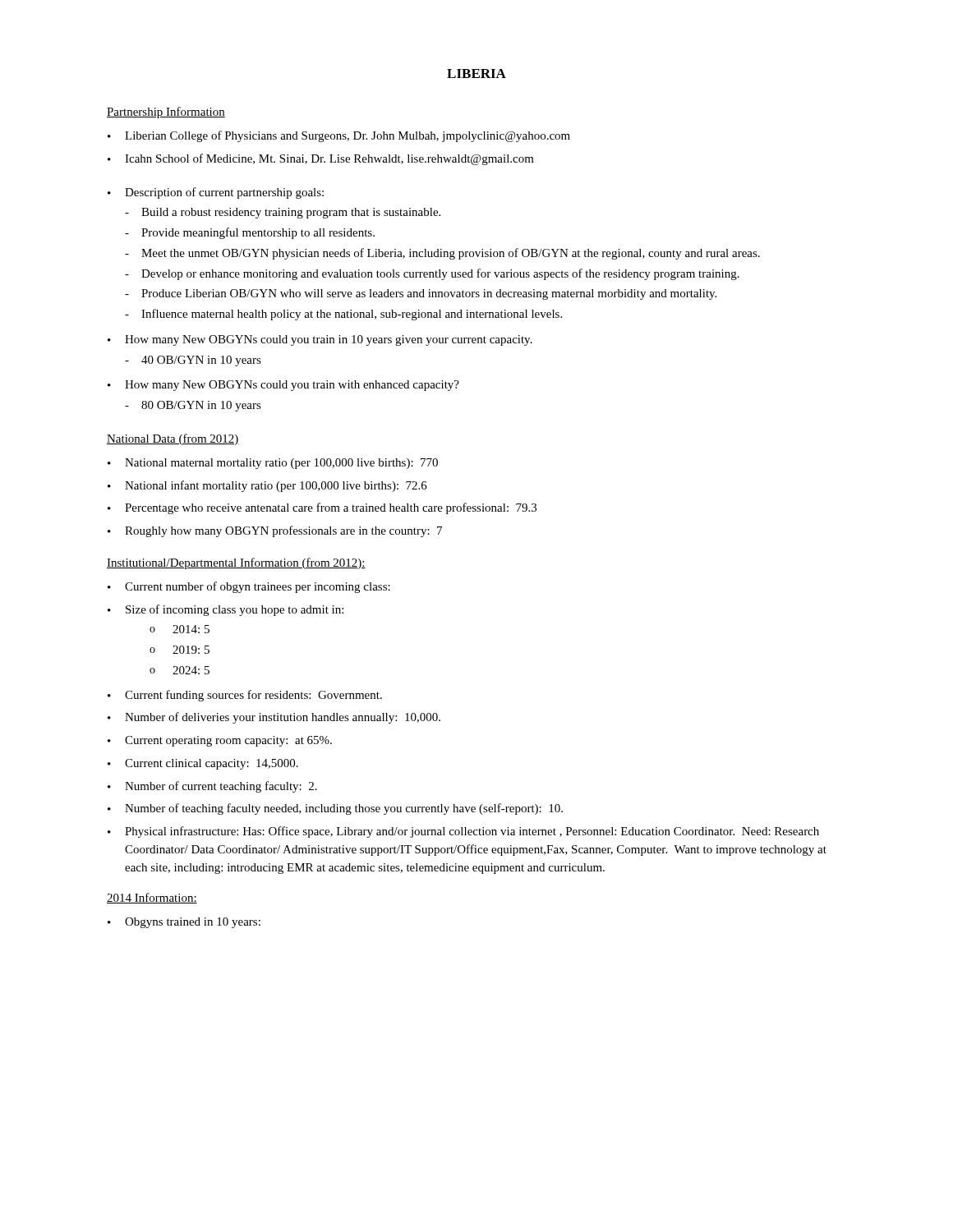Where is the passage that starts "• Description of current"?
Viewport: 953px width, 1232px height.
pyautogui.click(x=476, y=255)
